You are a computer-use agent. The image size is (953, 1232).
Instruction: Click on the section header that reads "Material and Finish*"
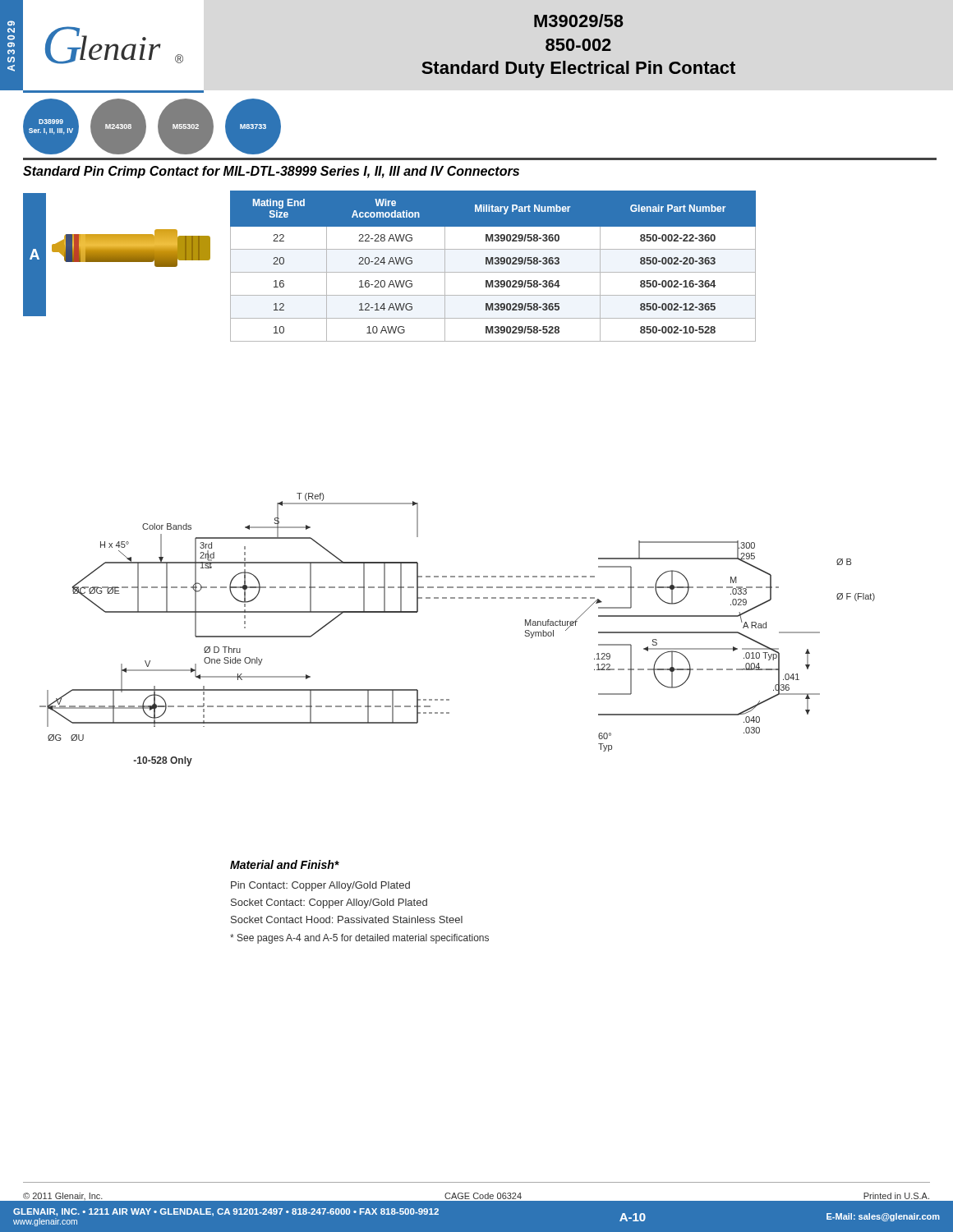(284, 865)
